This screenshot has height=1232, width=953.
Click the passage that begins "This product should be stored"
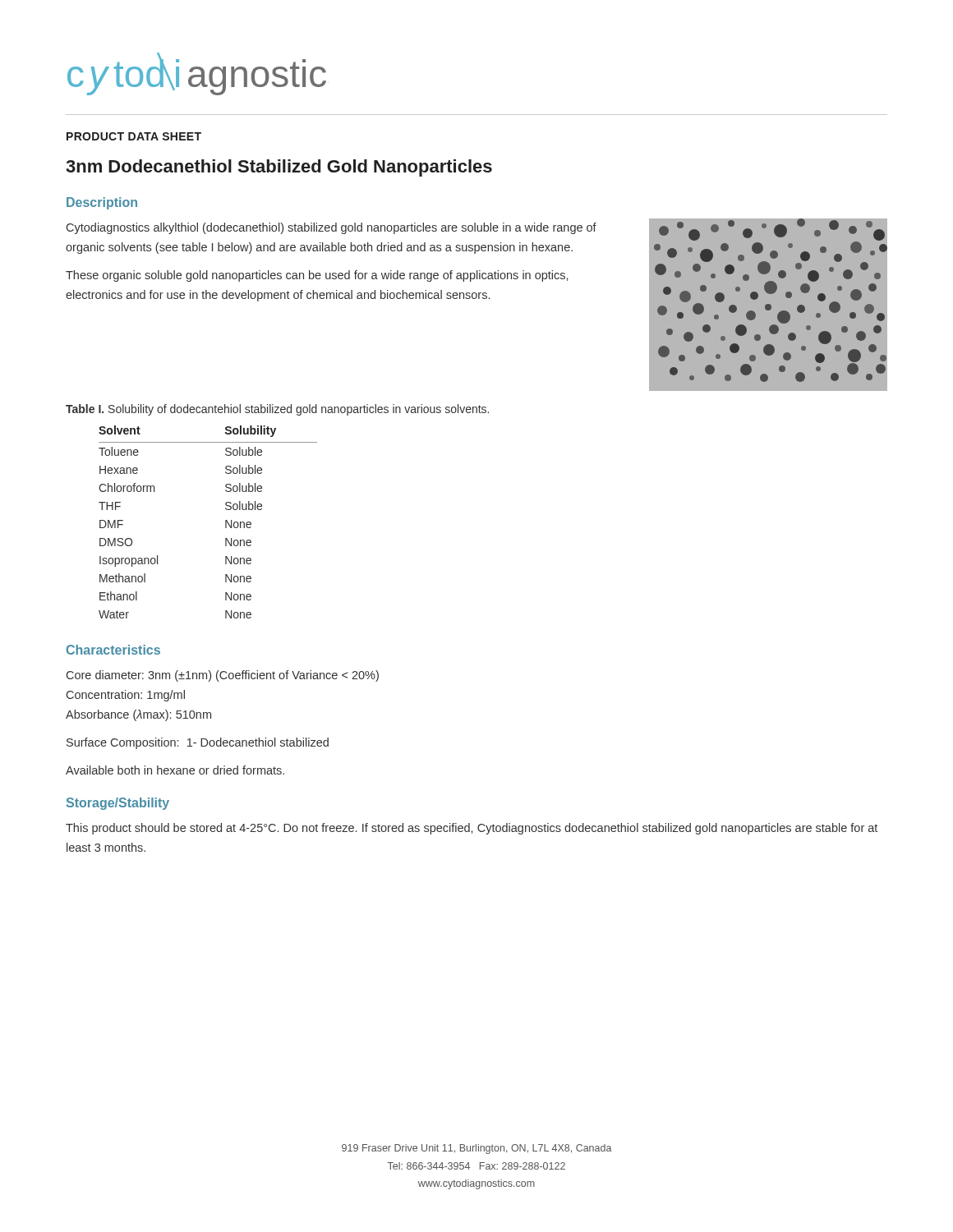pos(472,837)
